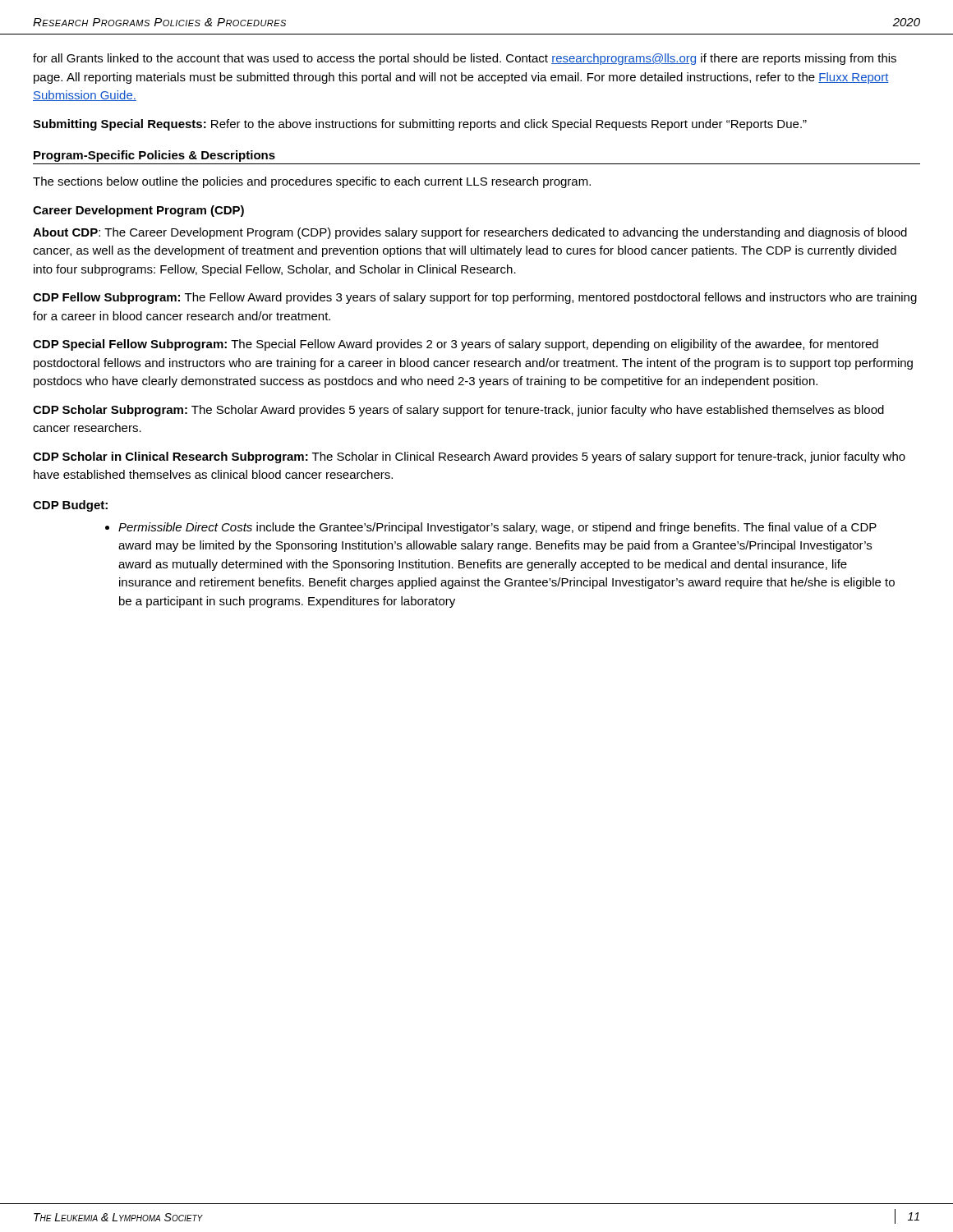
Task: Find the text block with the text "CDP Special Fellow Subprogram:"
Action: [x=473, y=362]
